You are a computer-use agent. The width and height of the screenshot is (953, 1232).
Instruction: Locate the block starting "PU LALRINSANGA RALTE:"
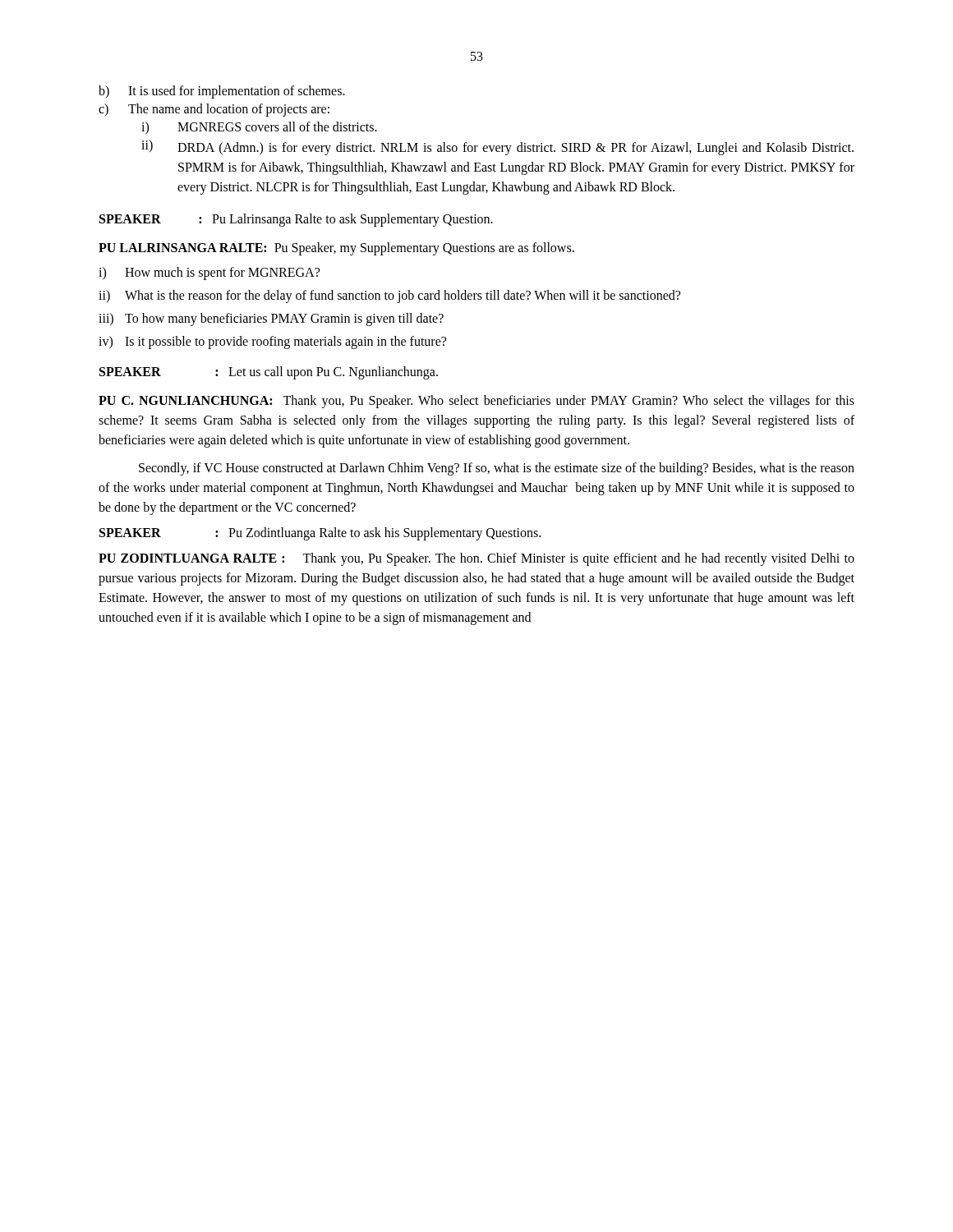click(x=337, y=248)
